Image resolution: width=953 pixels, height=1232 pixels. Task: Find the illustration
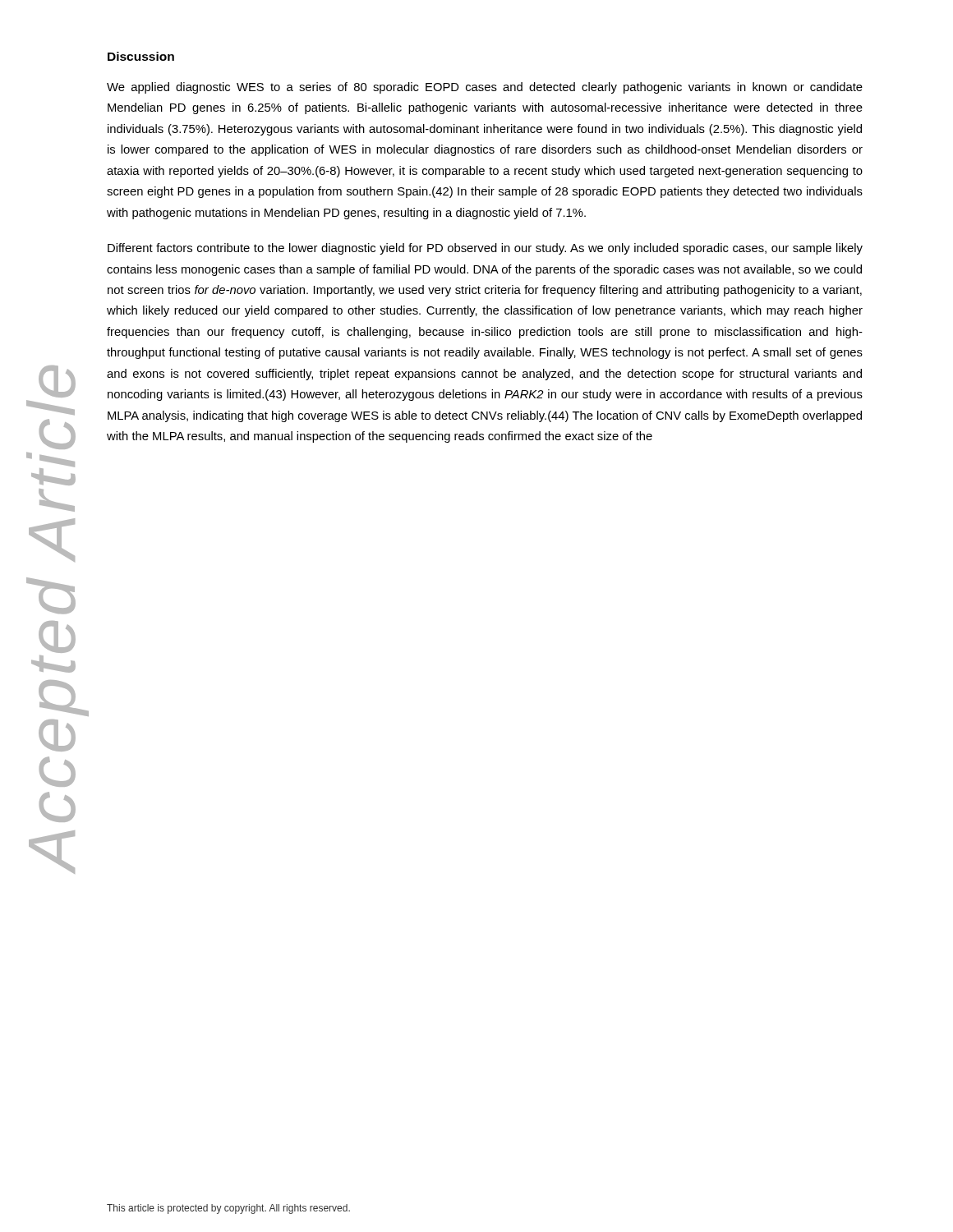click(x=52, y=616)
